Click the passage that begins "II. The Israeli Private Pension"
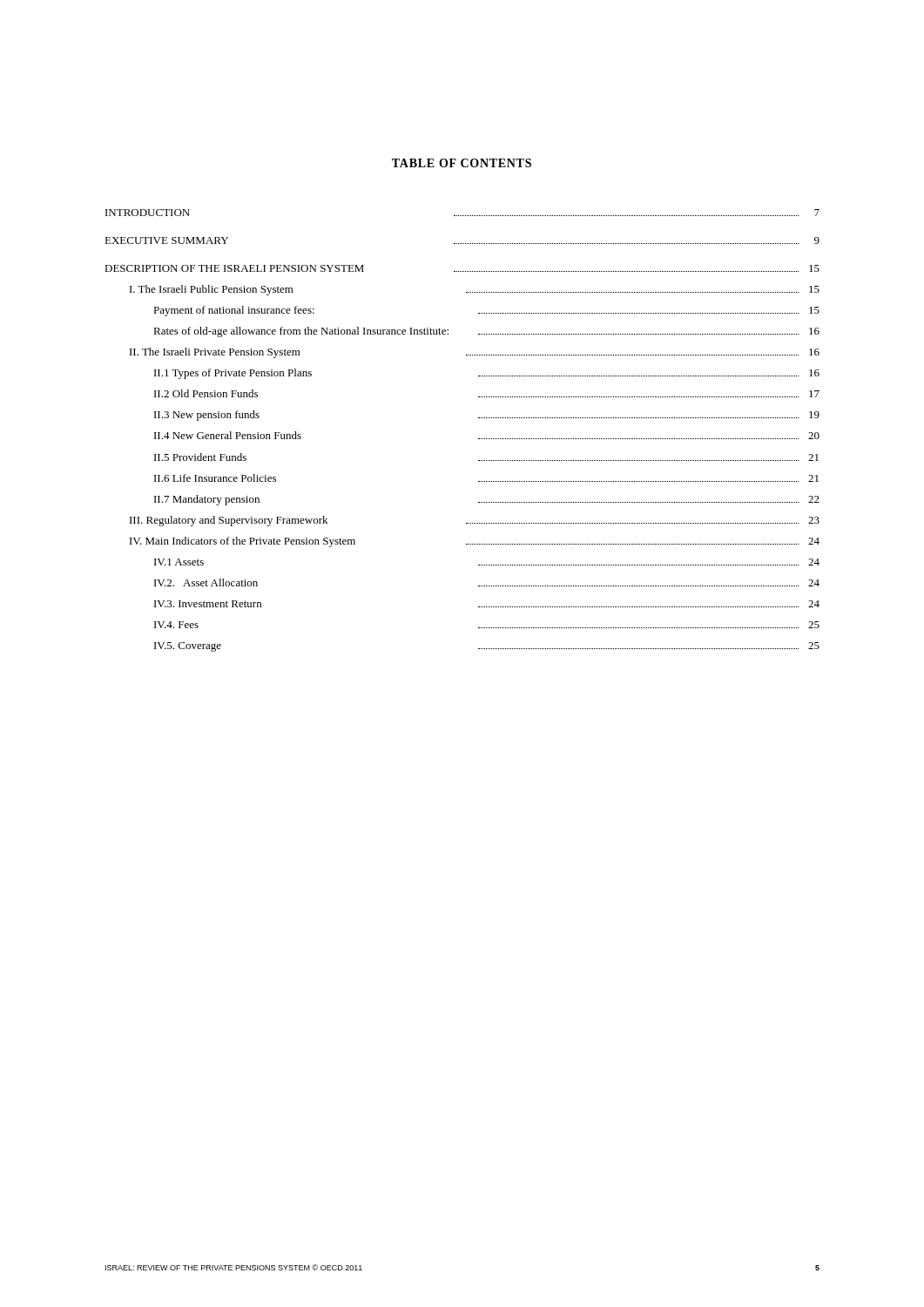This screenshot has height=1307, width=924. (462, 352)
